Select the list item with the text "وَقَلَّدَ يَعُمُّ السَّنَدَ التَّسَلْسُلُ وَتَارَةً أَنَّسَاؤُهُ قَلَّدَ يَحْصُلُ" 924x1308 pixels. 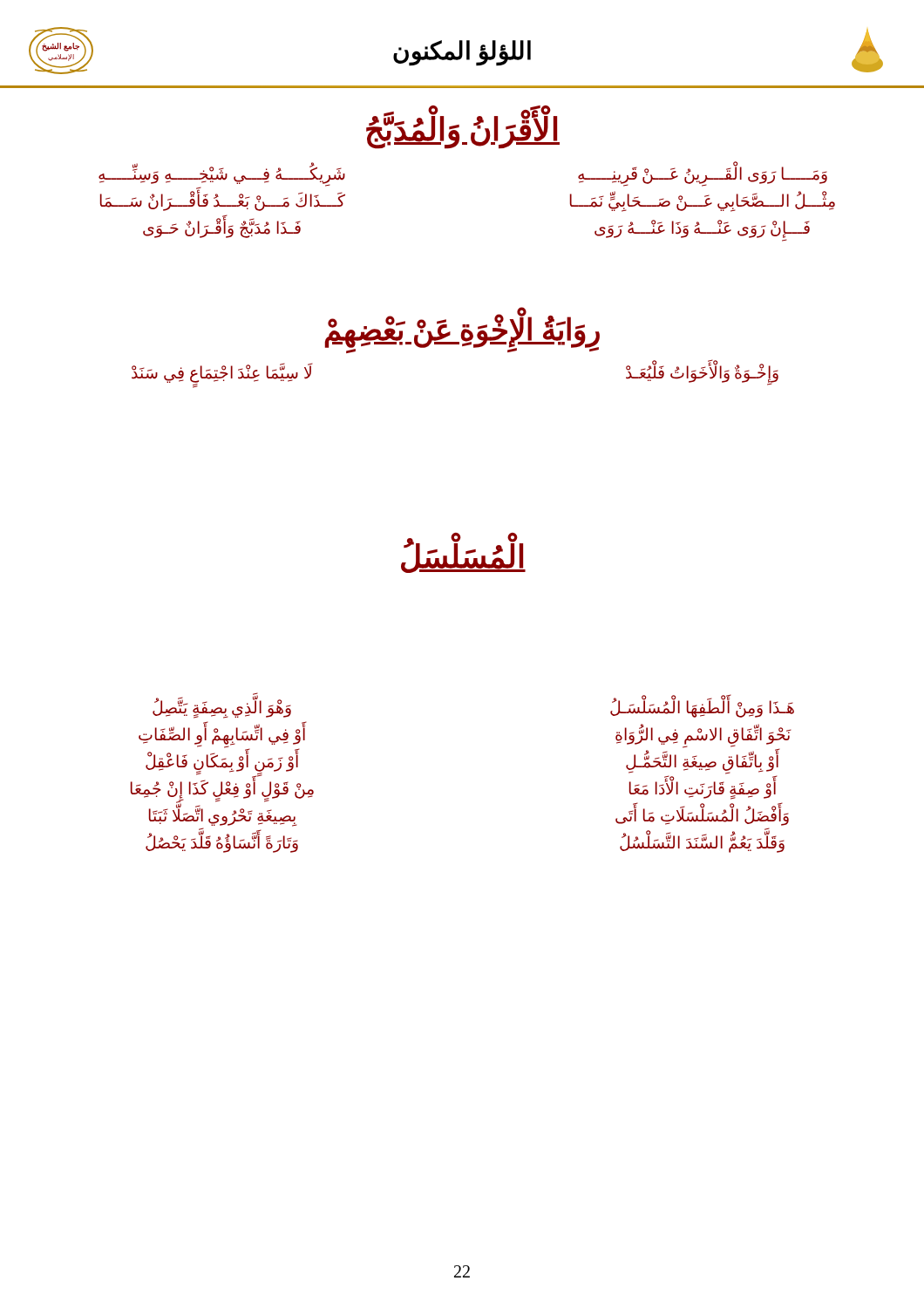[702, 844]
